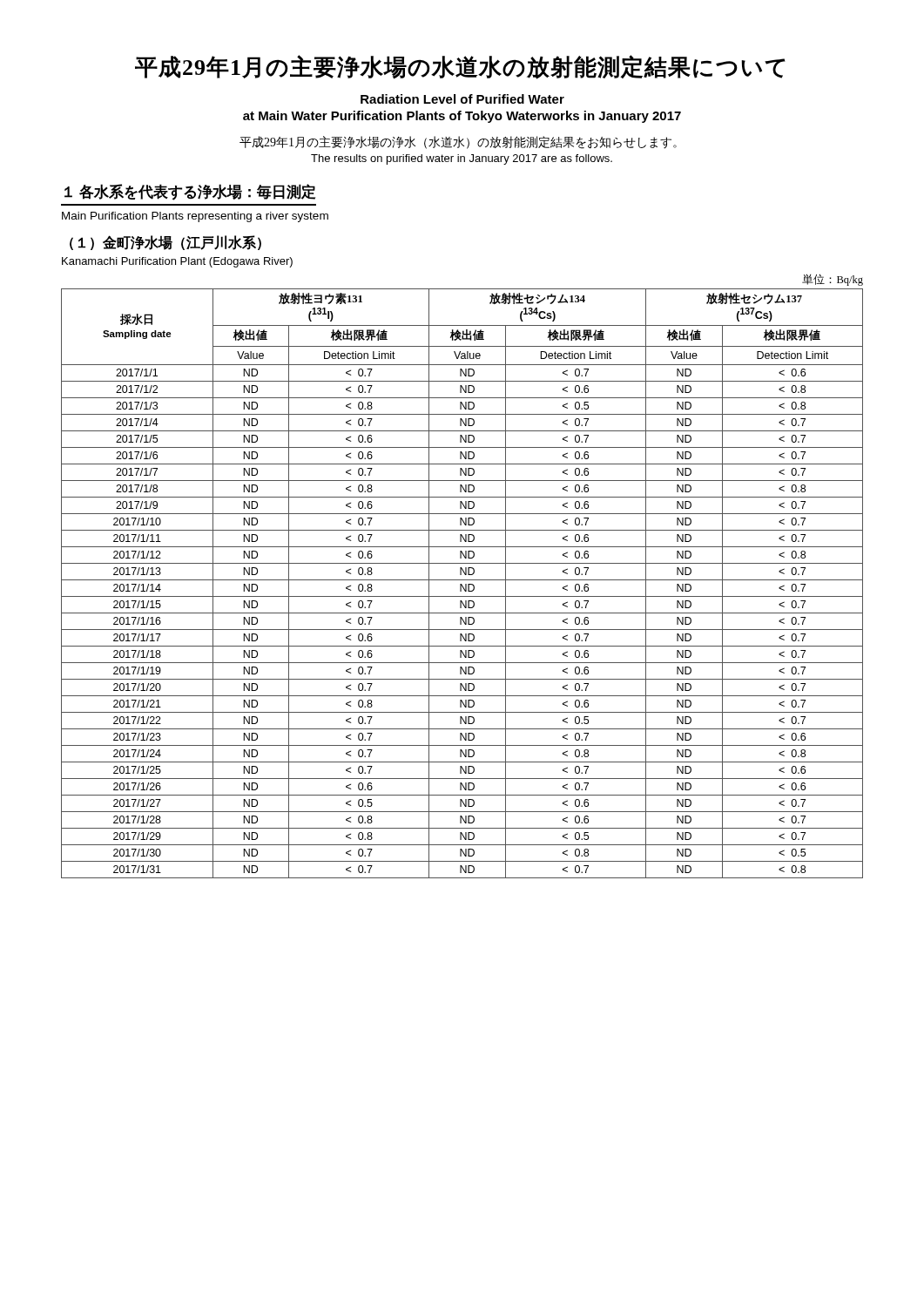
Task: Click the title
Action: 462,68
